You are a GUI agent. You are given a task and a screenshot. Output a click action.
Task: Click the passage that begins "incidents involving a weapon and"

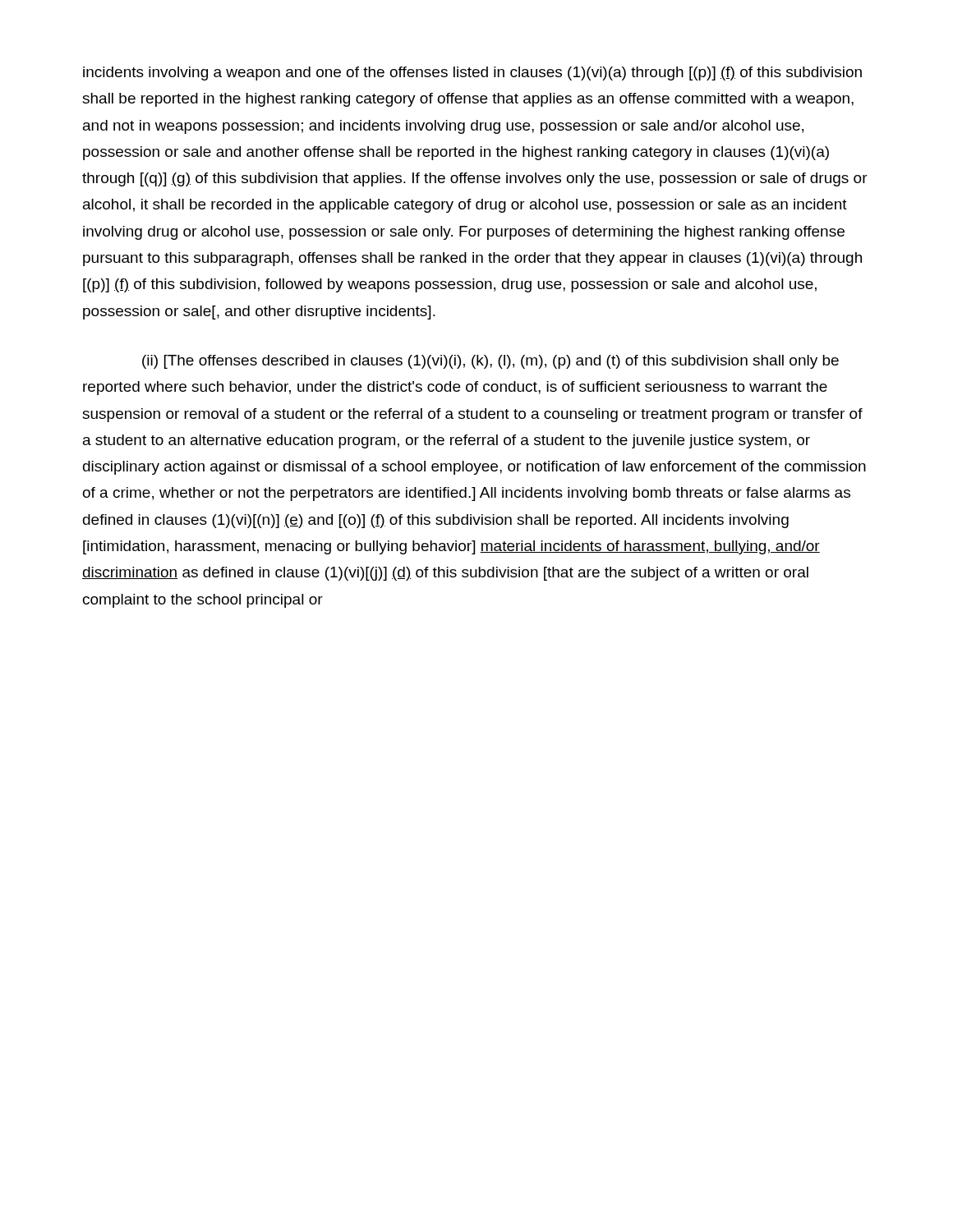tap(476, 192)
